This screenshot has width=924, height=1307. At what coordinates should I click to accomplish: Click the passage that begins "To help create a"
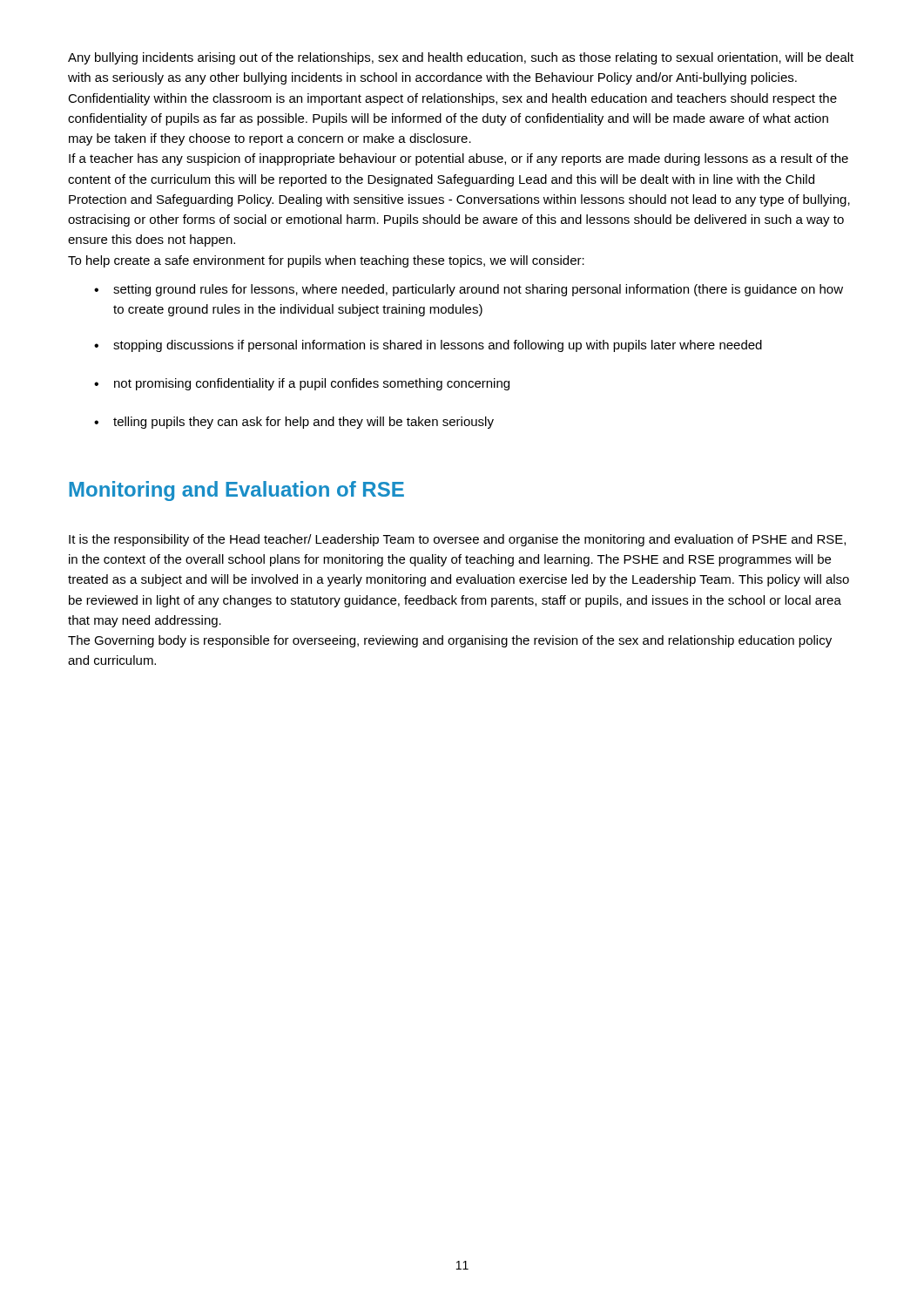click(x=326, y=260)
